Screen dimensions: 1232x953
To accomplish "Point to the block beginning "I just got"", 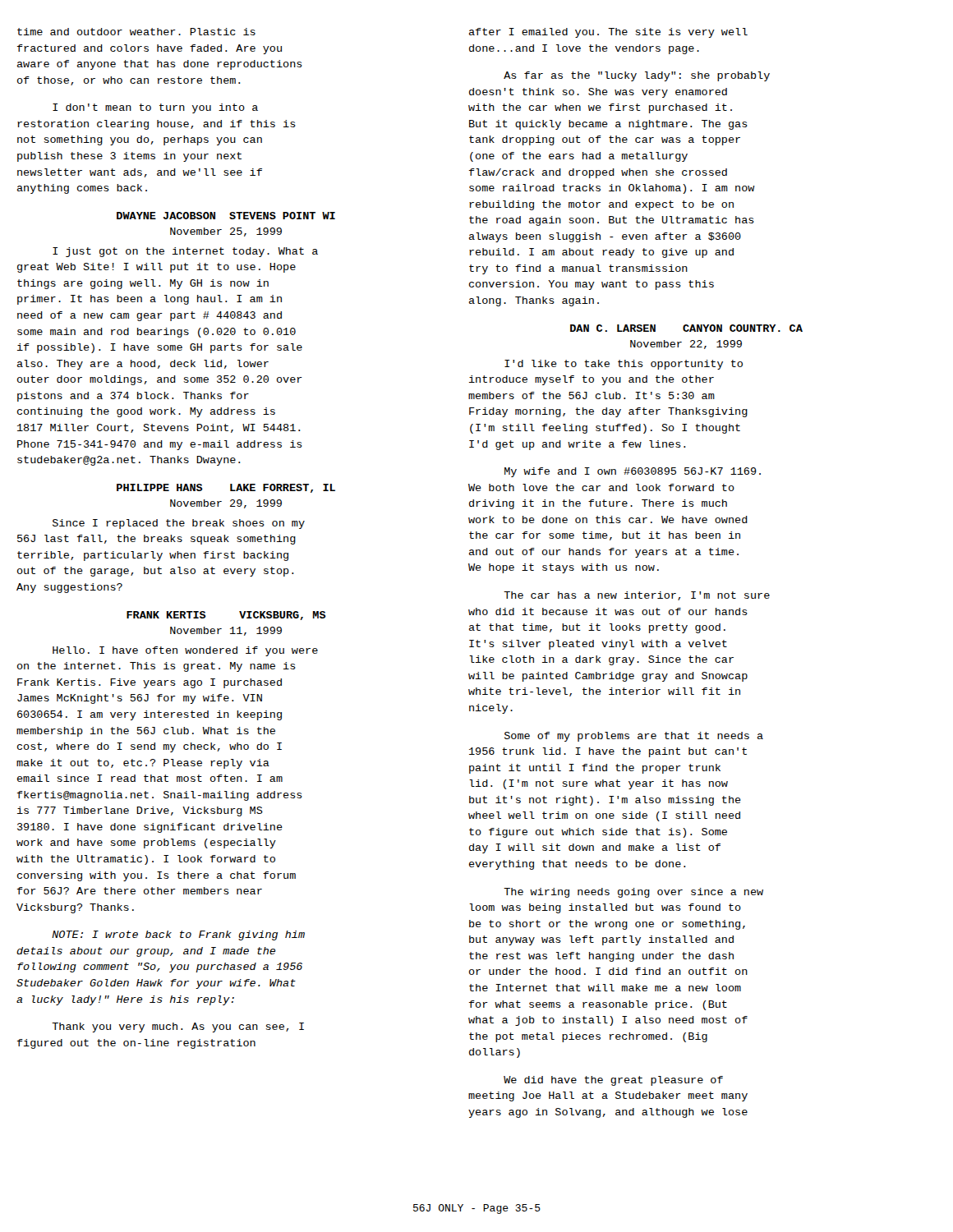I will [226, 356].
